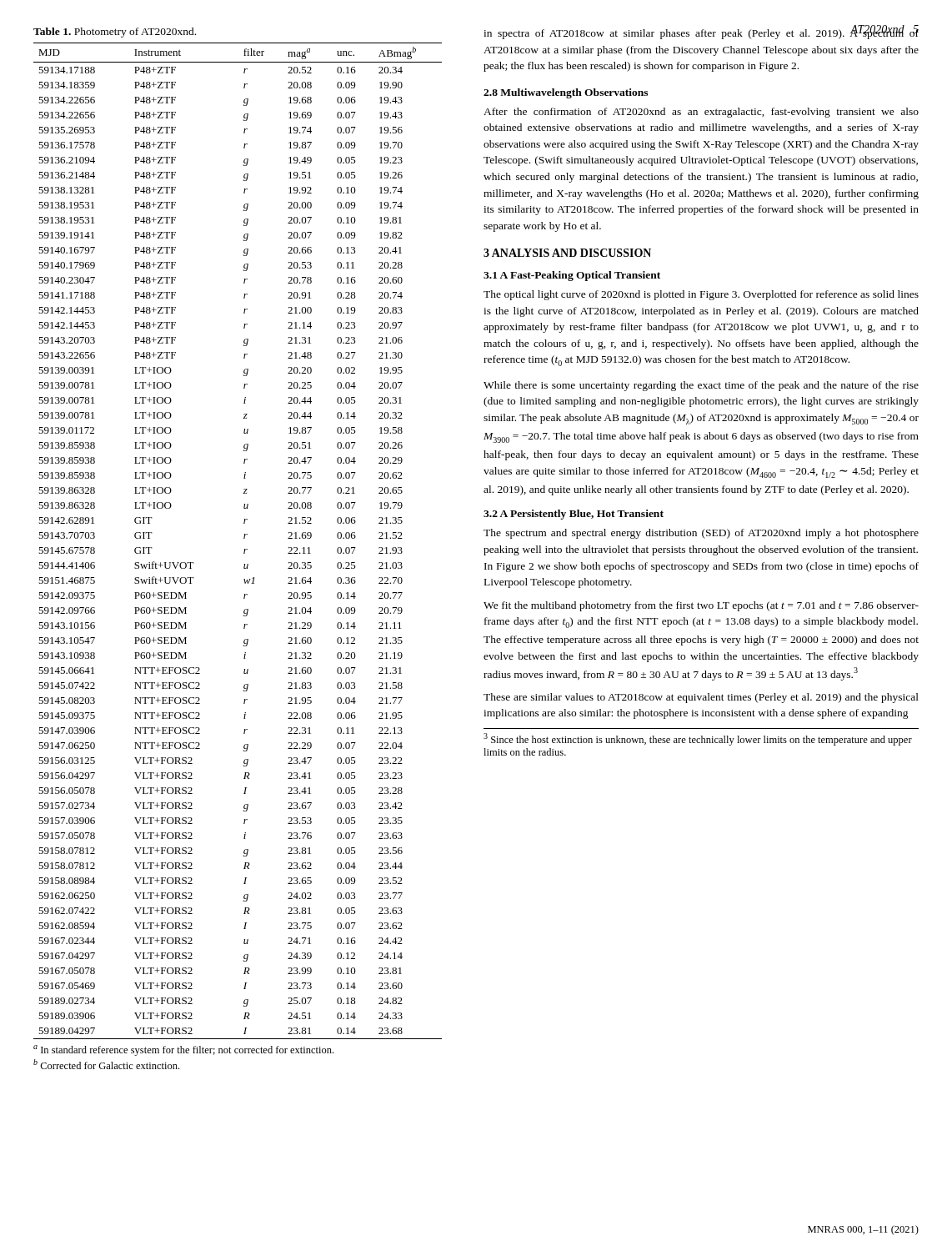The image size is (952, 1251).
Task: Click where it says "3 ANALYSIS AND DISCUSSION"
Action: click(567, 253)
